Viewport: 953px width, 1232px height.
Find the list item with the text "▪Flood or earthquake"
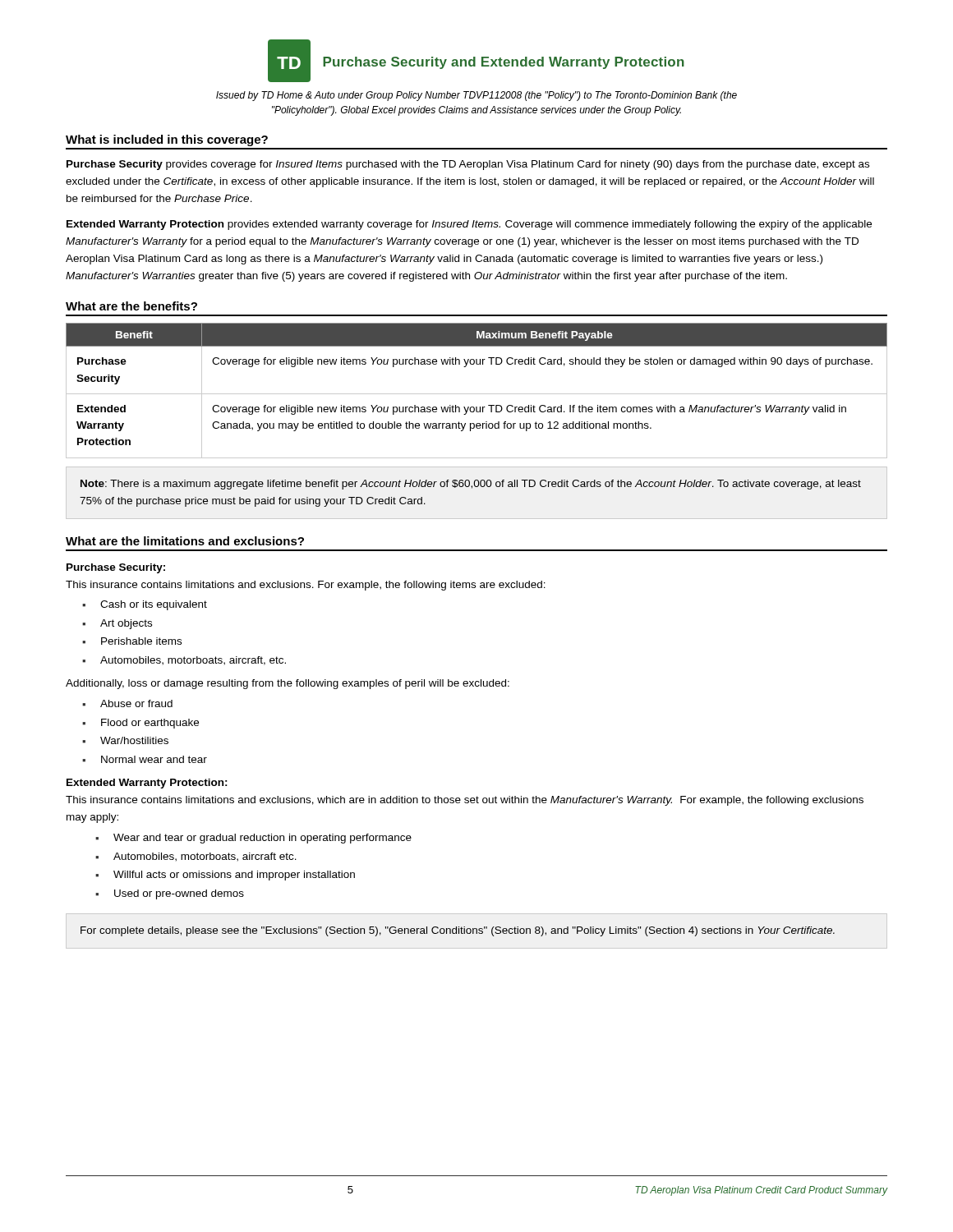tap(140, 724)
